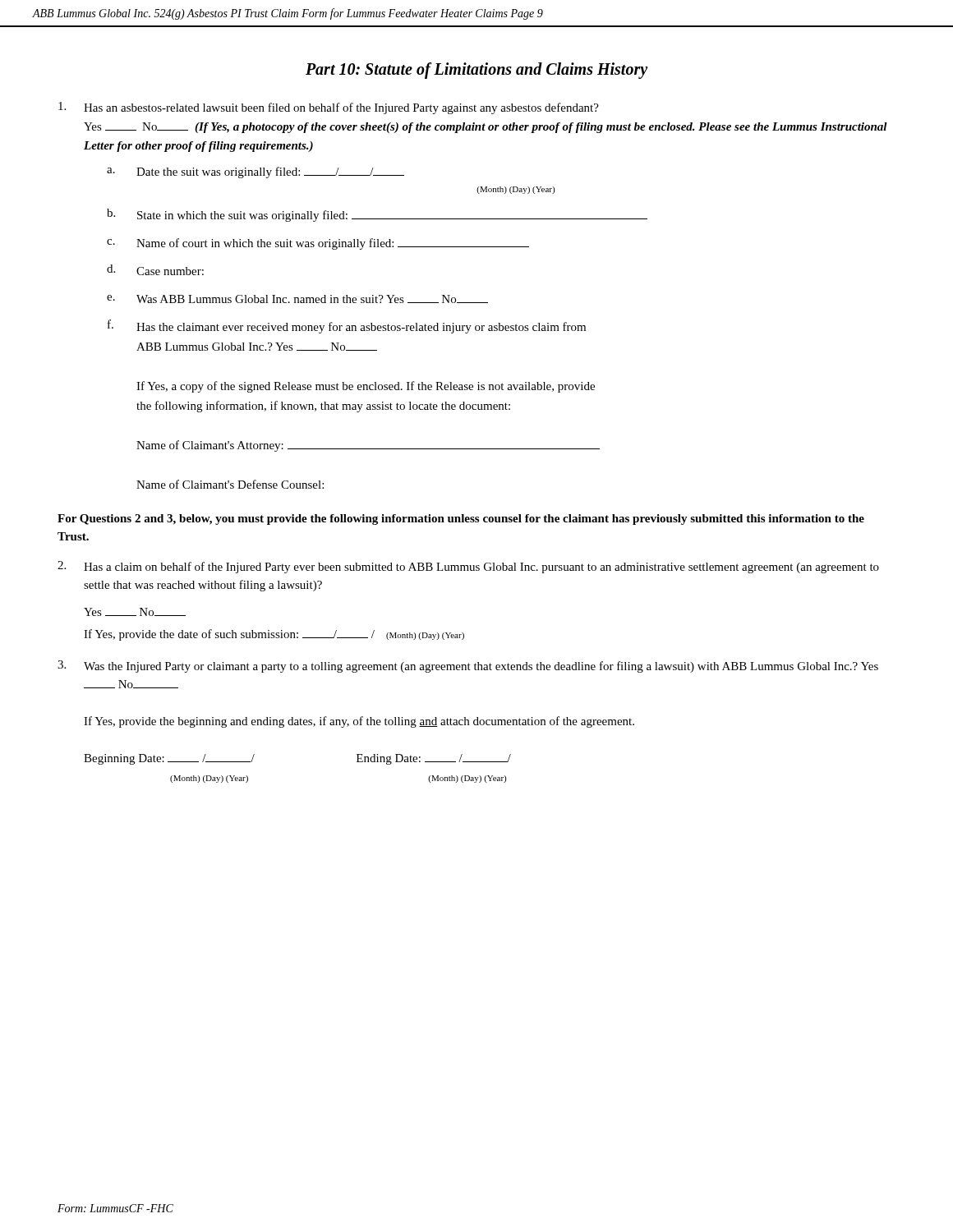This screenshot has width=953, height=1232.
Task: Select the text block with the text "For Questions 2 and 3, below,"
Action: [x=461, y=527]
